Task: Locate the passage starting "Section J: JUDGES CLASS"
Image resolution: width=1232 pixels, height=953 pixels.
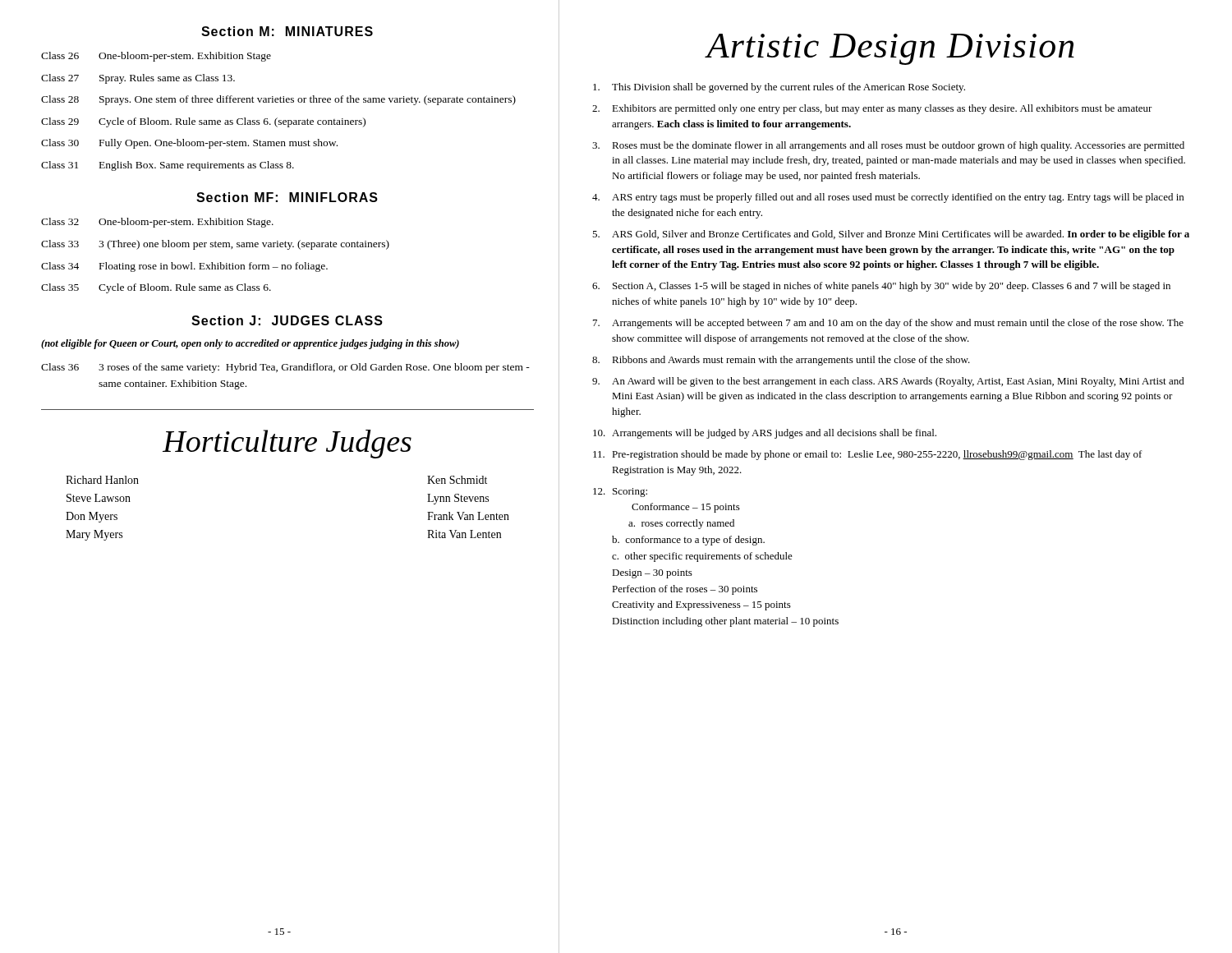Action: tap(287, 320)
